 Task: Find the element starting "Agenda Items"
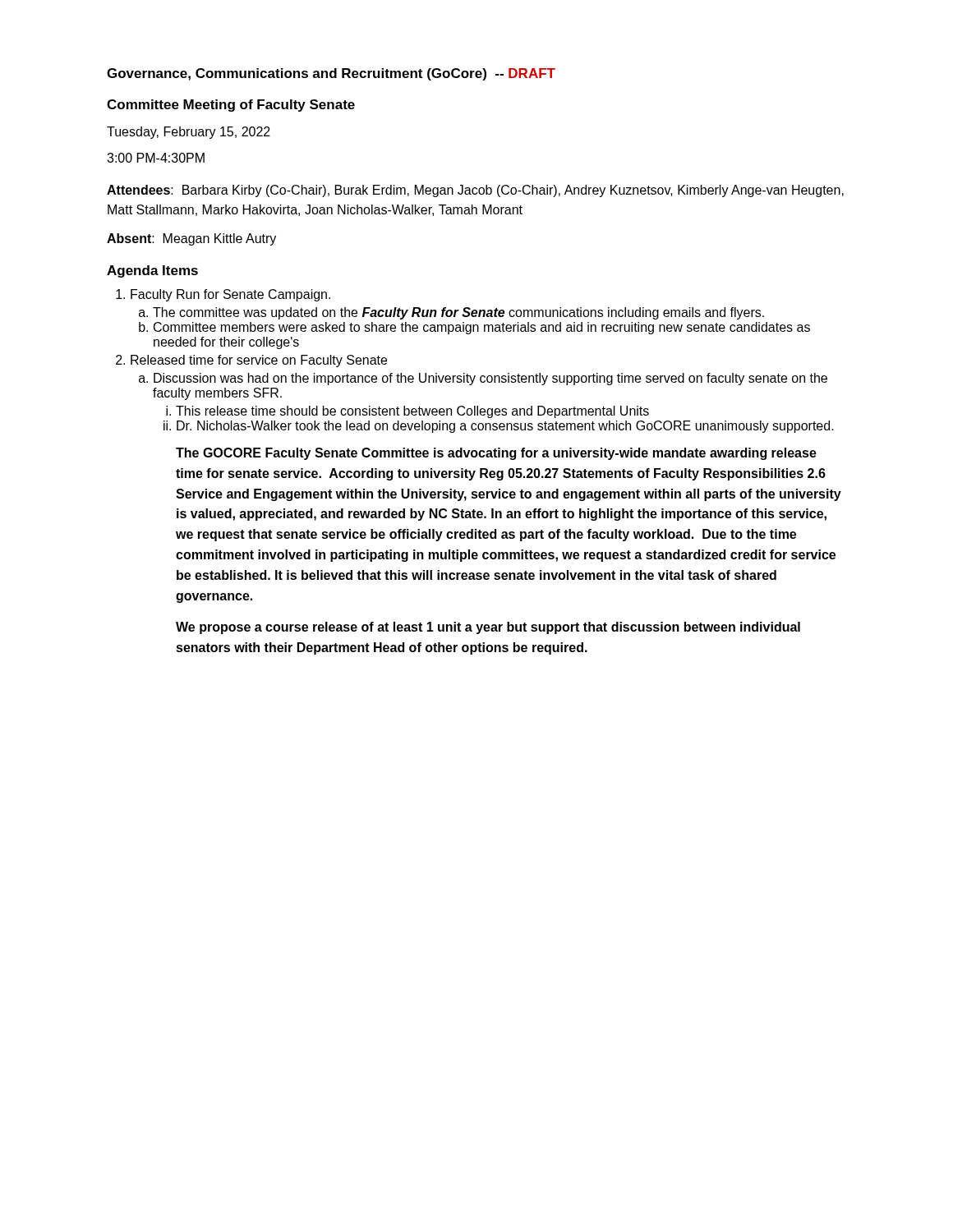click(x=153, y=271)
